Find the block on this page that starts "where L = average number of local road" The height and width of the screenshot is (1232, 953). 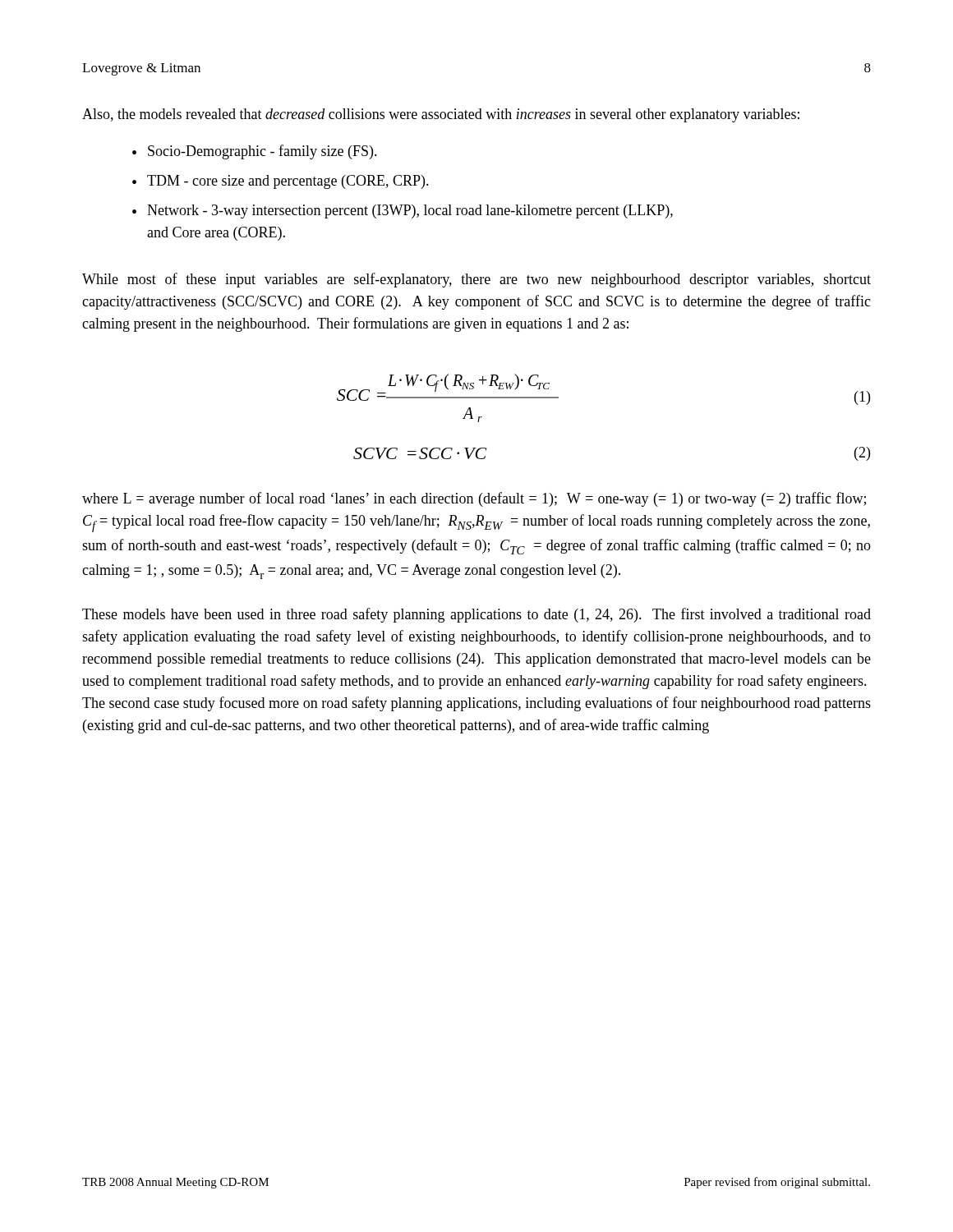coord(476,535)
